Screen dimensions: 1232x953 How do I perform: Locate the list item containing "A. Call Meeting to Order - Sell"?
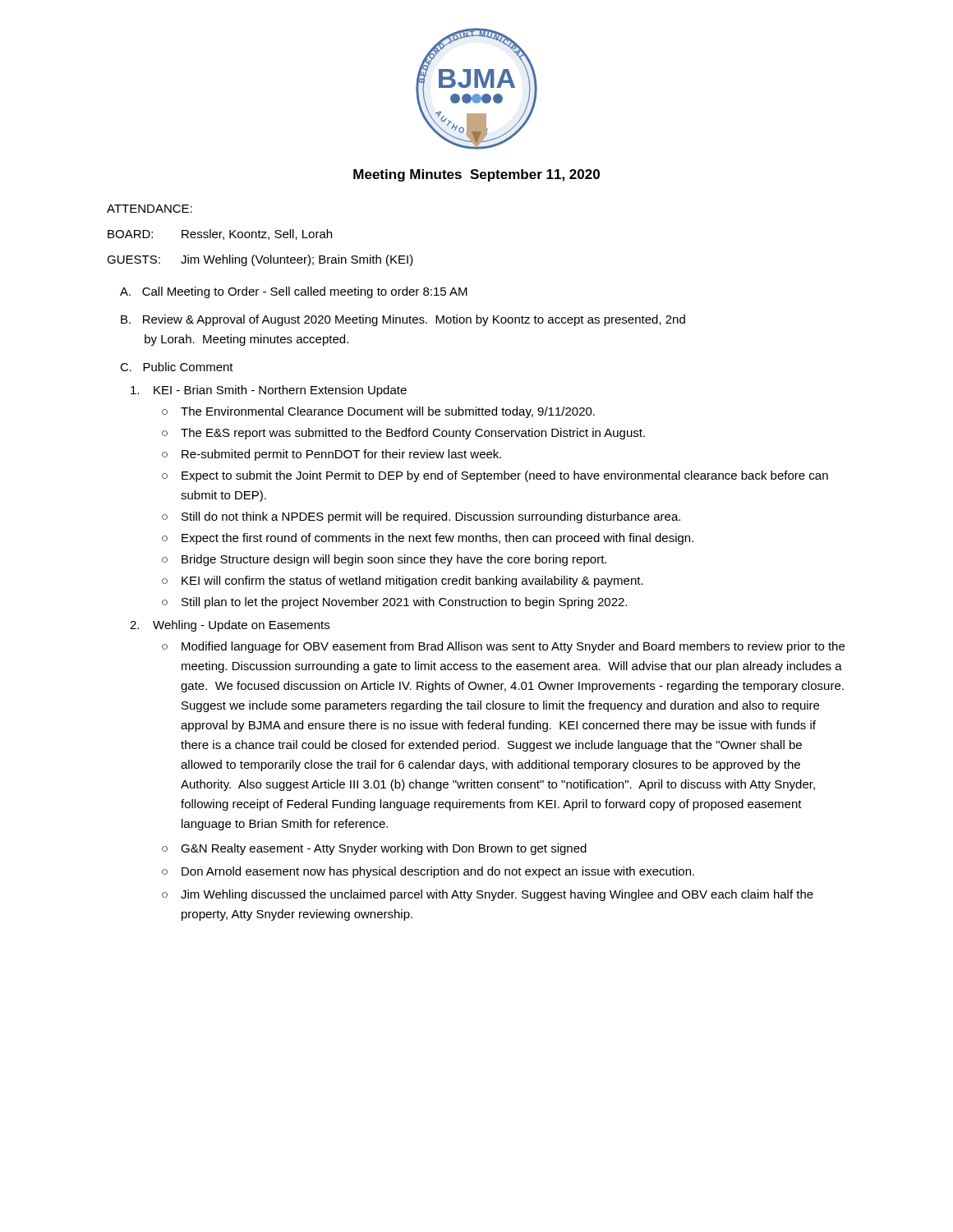(294, 291)
